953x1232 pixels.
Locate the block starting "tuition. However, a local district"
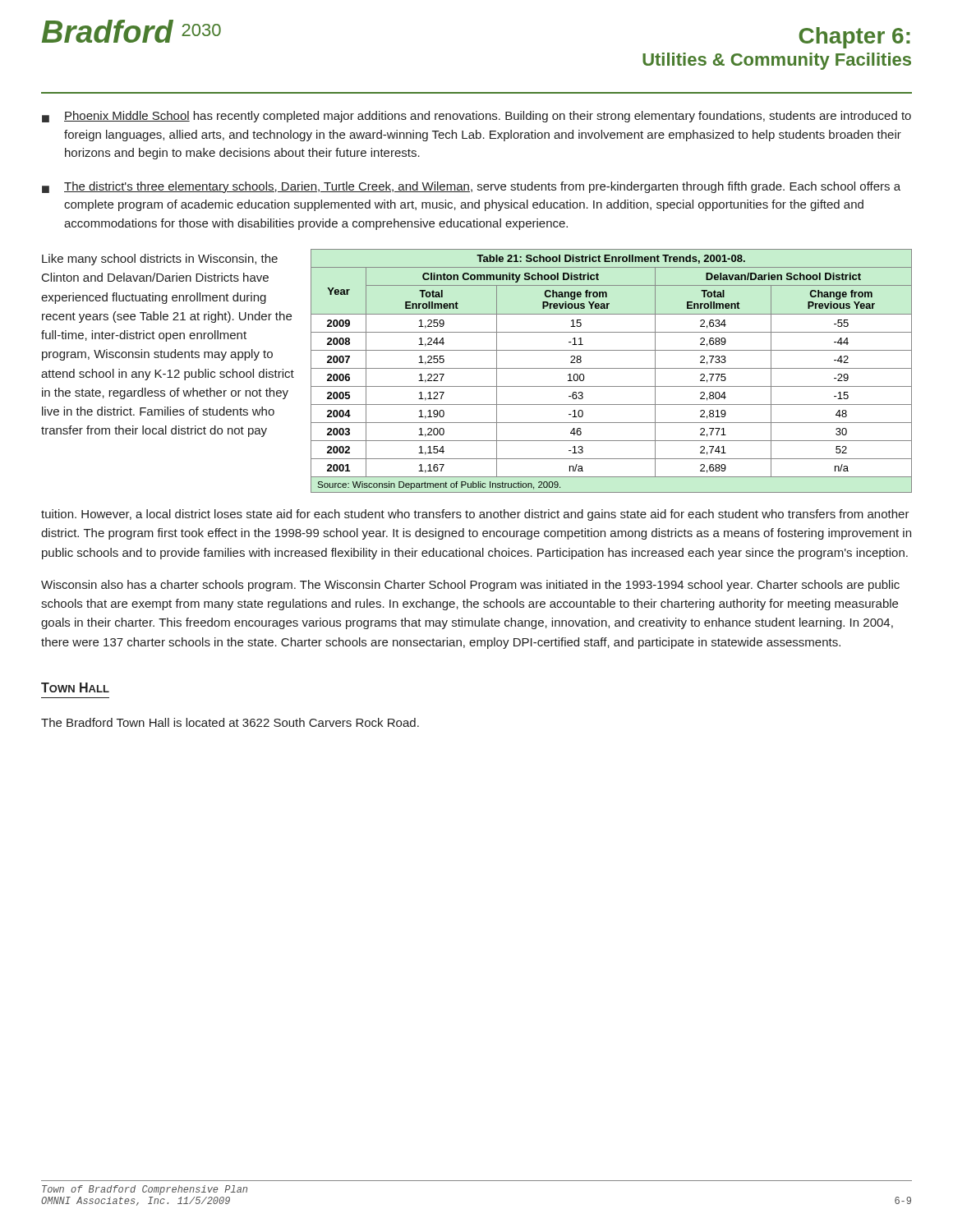coord(476,533)
